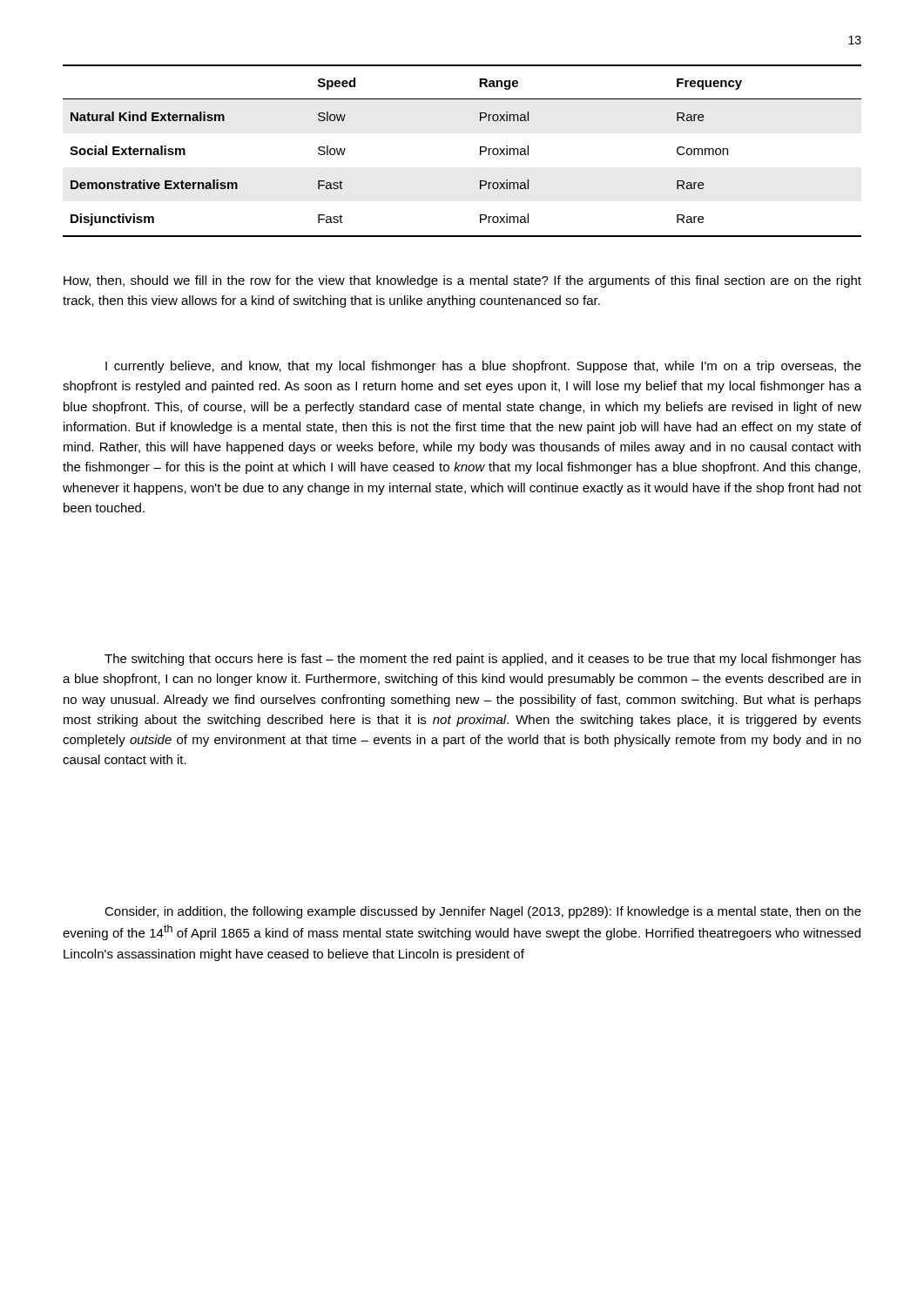Select the text block that says "How, then, should"
This screenshot has width=924, height=1307.
click(x=462, y=290)
